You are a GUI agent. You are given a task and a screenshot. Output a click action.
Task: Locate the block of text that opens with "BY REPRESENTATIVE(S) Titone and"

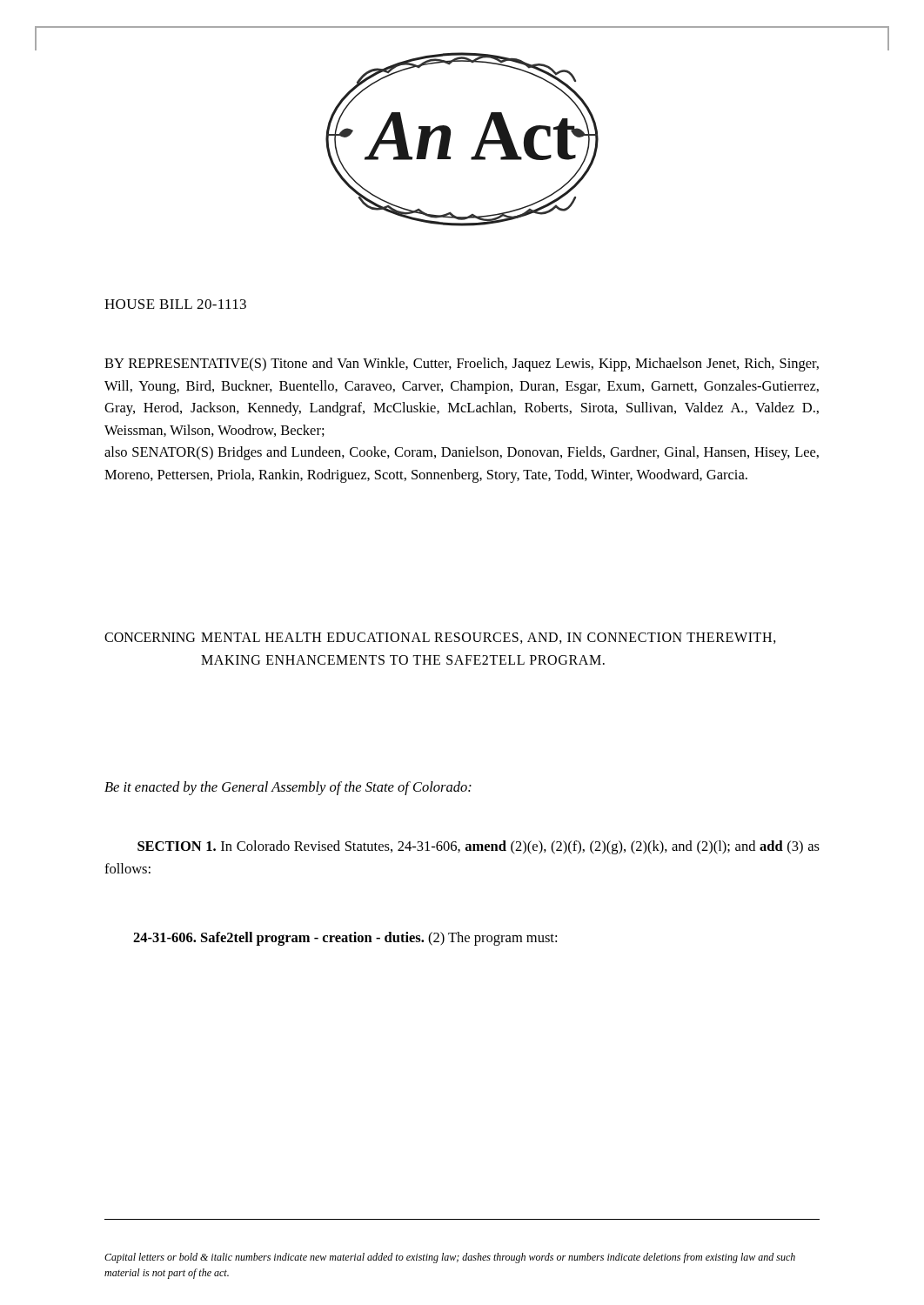pyautogui.click(x=462, y=419)
